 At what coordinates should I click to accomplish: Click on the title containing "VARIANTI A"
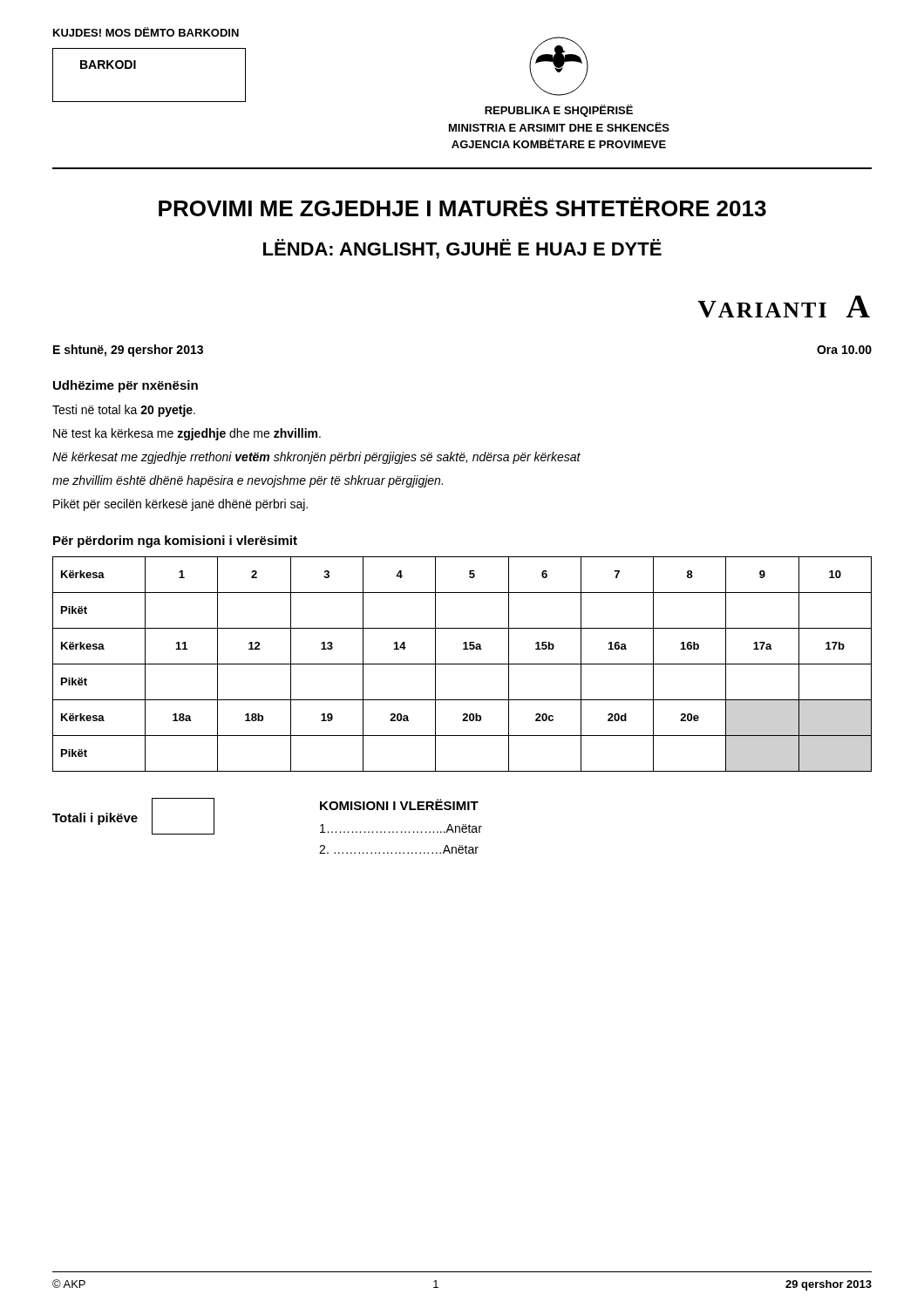785,306
